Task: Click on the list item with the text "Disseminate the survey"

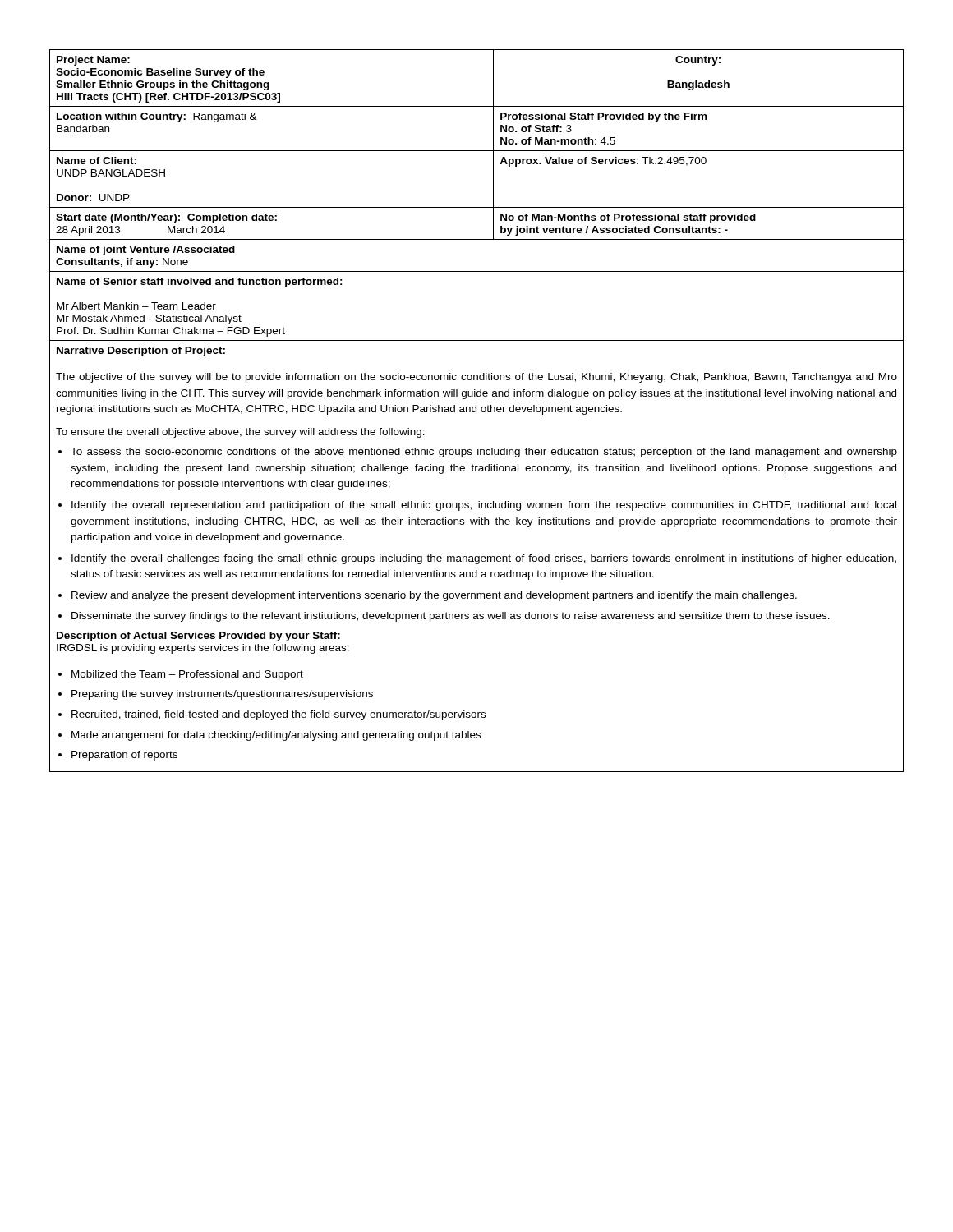Action: (450, 616)
